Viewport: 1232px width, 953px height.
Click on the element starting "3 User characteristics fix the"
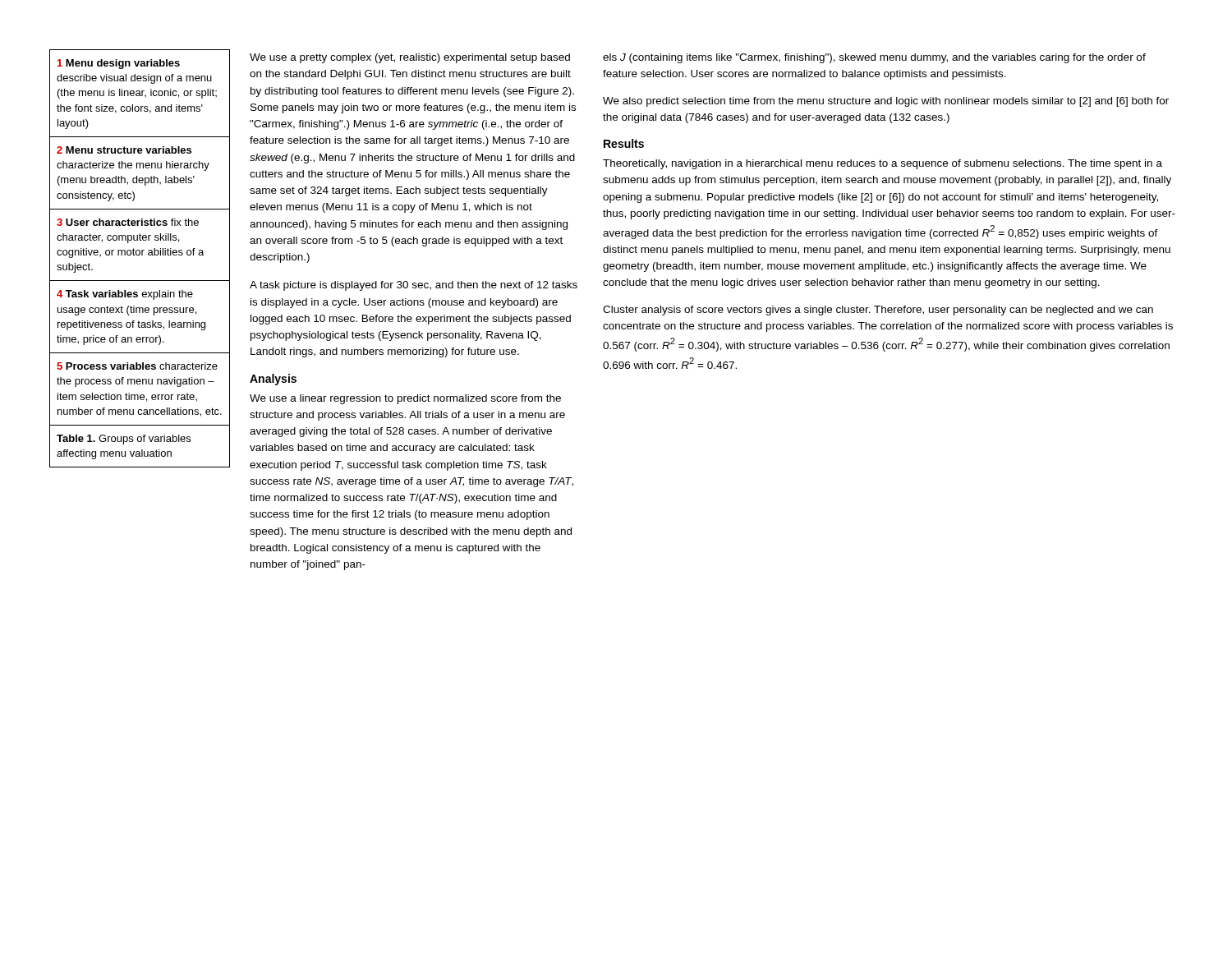pos(130,244)
